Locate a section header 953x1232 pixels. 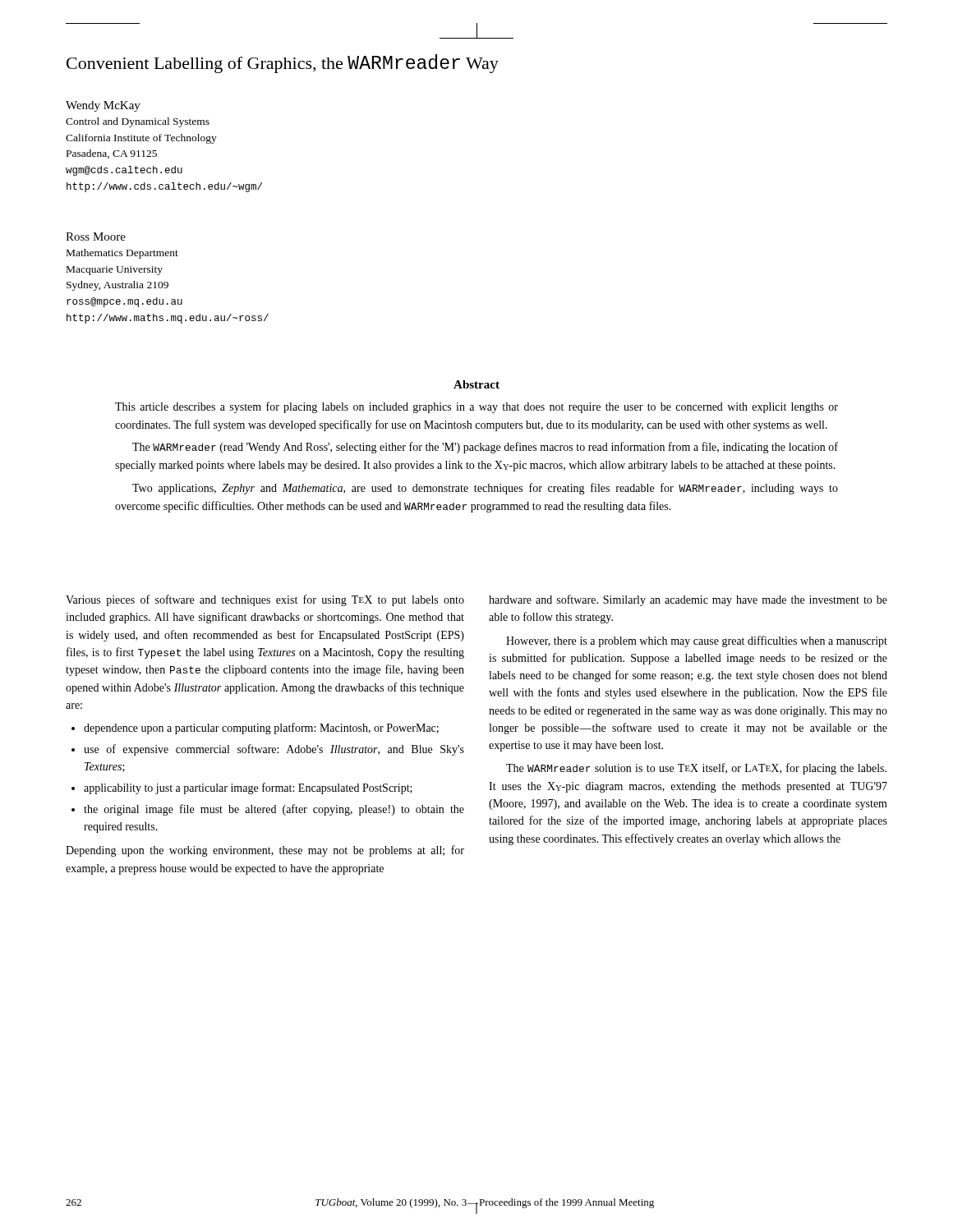[476, 384]
